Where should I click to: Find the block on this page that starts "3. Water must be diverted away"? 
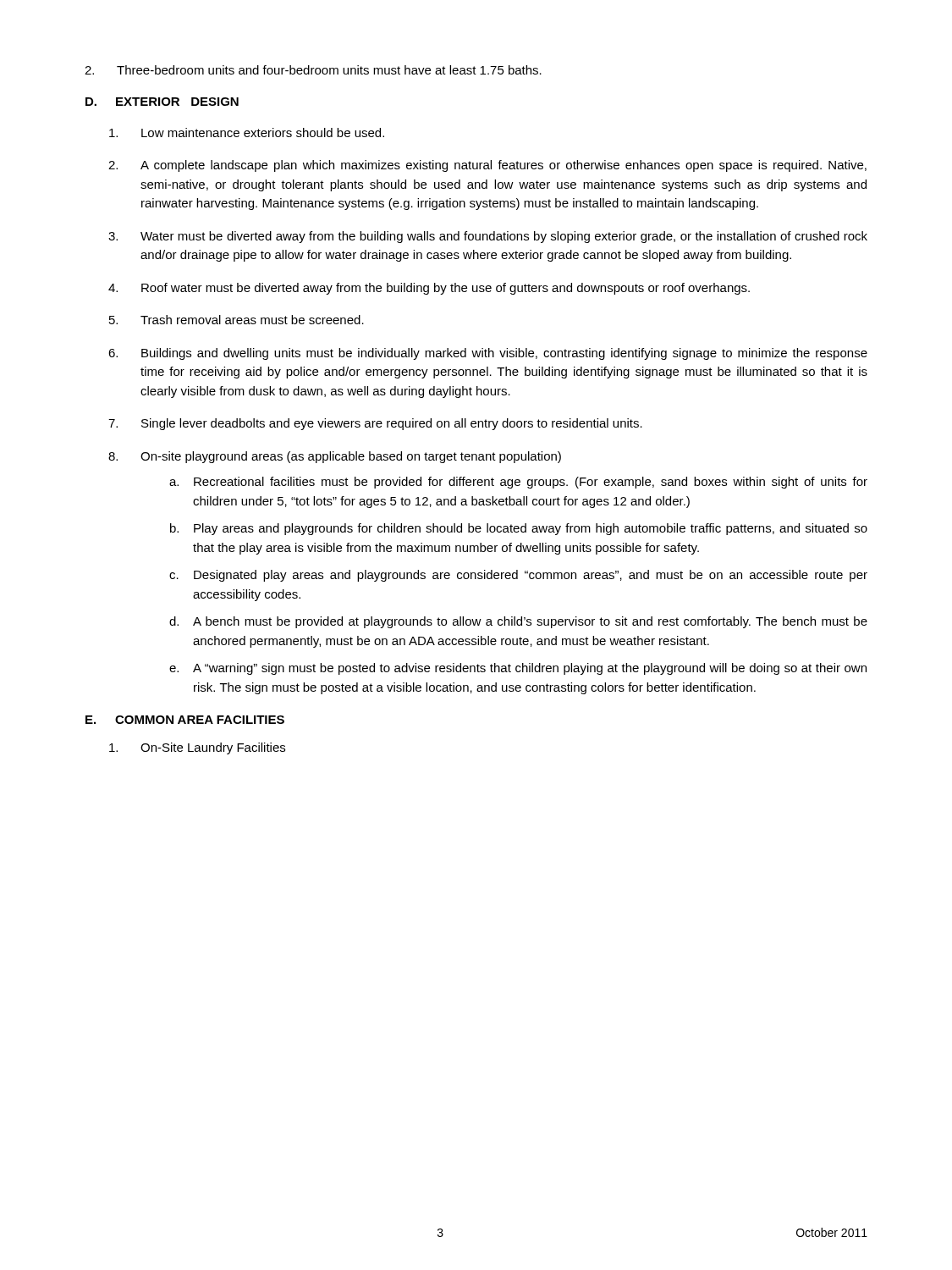[x=488, y=245]
